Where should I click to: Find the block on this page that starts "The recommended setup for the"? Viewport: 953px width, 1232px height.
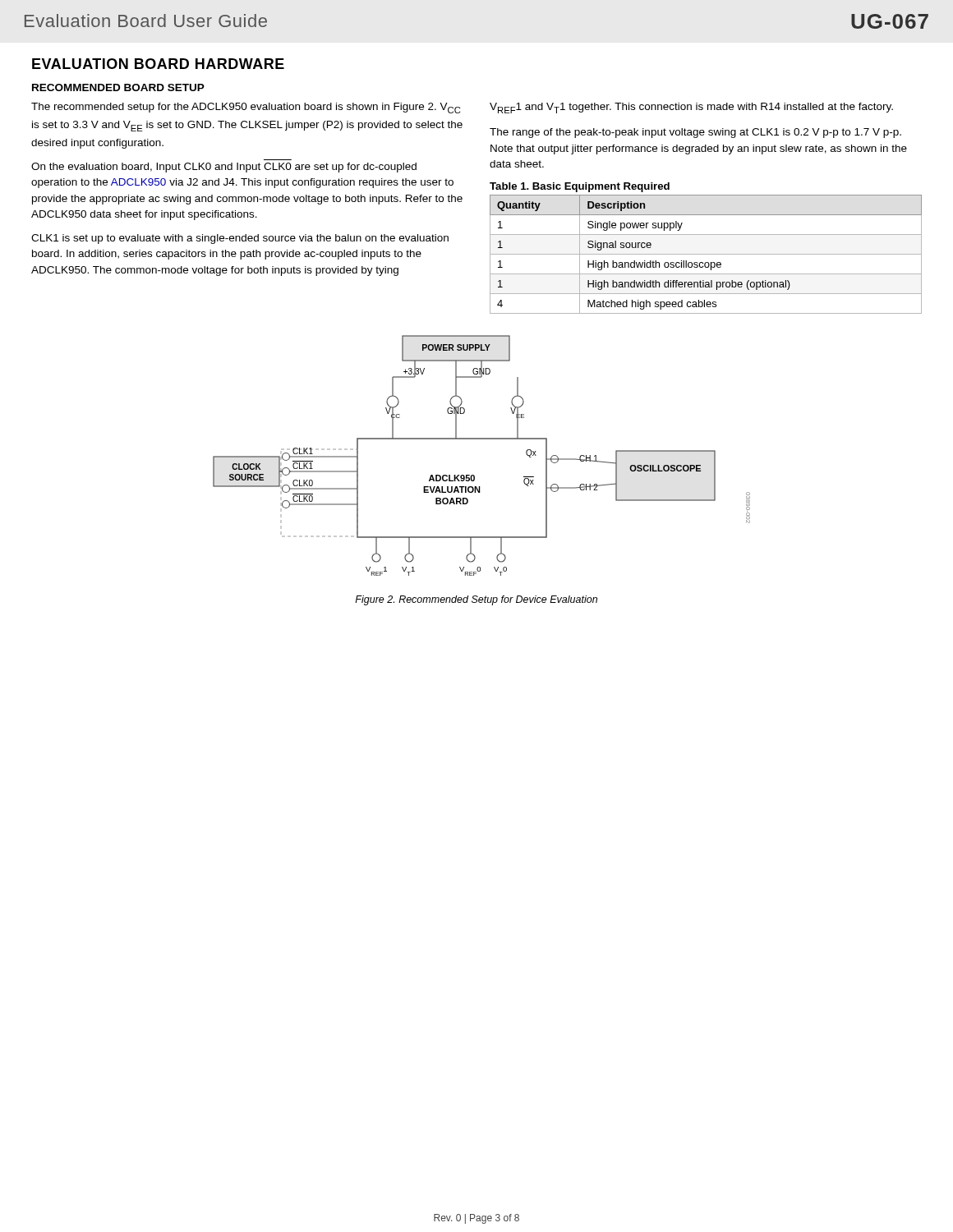[247, 188]
